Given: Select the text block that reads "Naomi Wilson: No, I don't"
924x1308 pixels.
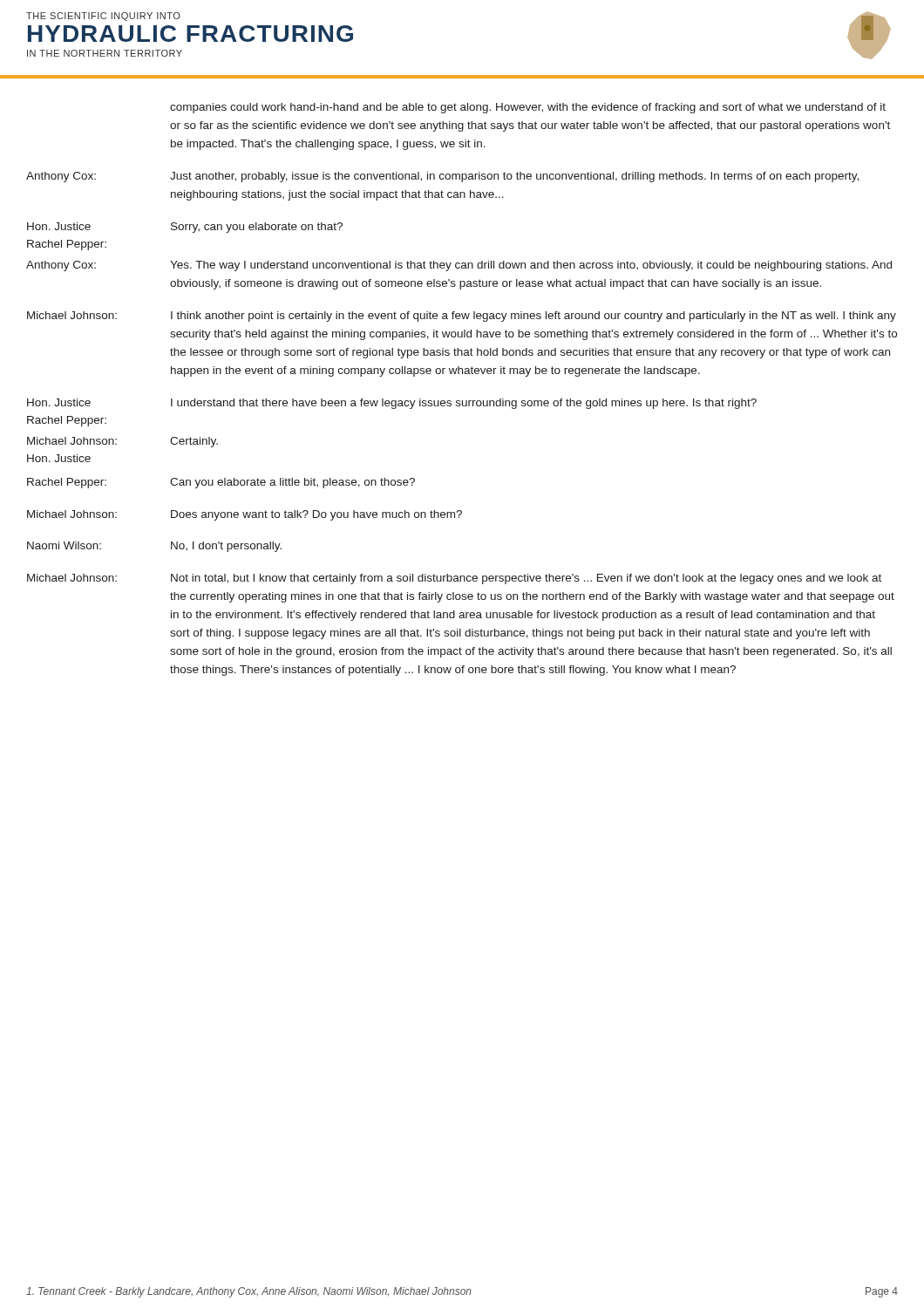Looking at the screenshot, I should tap(59, 546).
